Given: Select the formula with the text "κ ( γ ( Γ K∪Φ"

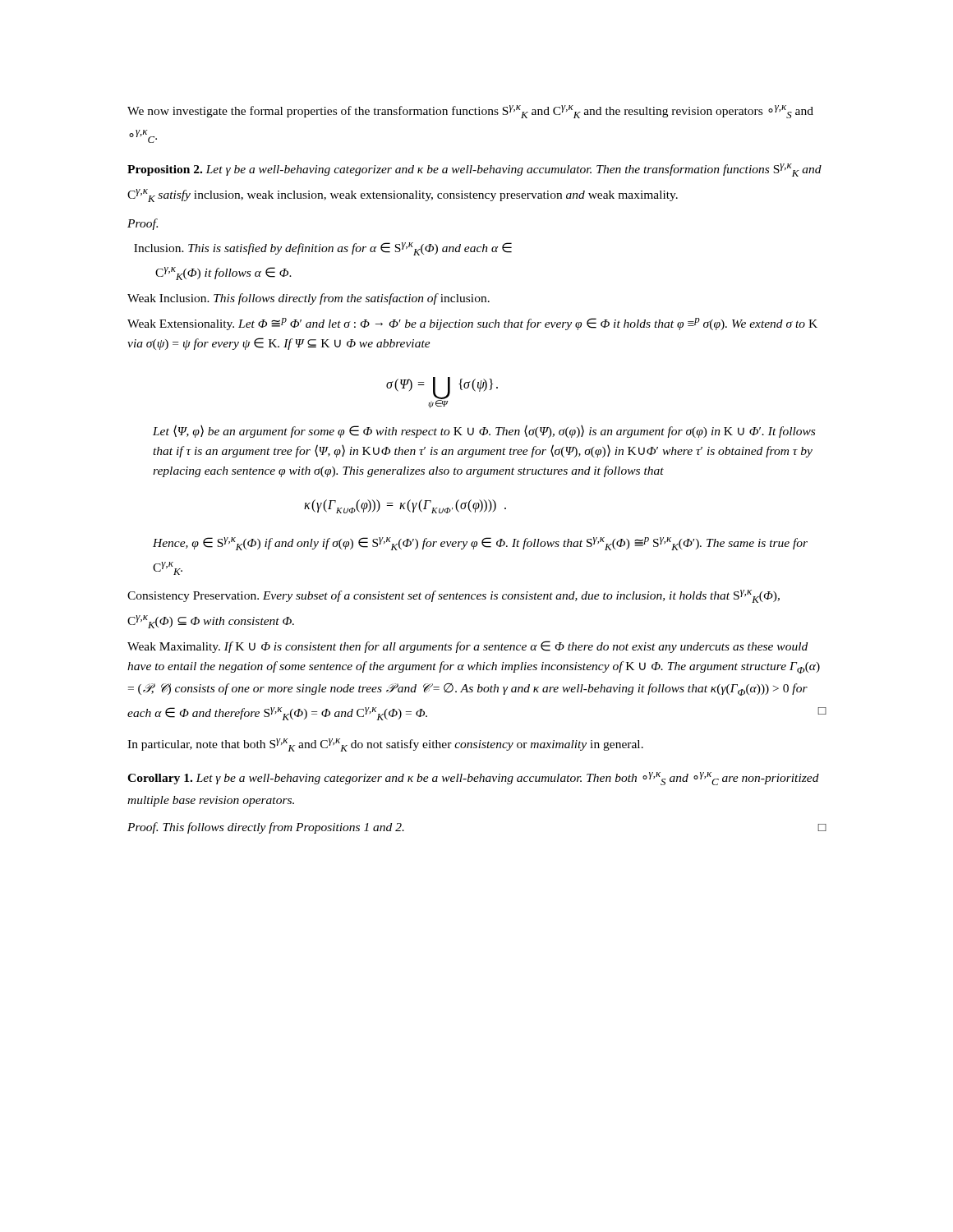Looking at the screenshot, I should 476,506.
